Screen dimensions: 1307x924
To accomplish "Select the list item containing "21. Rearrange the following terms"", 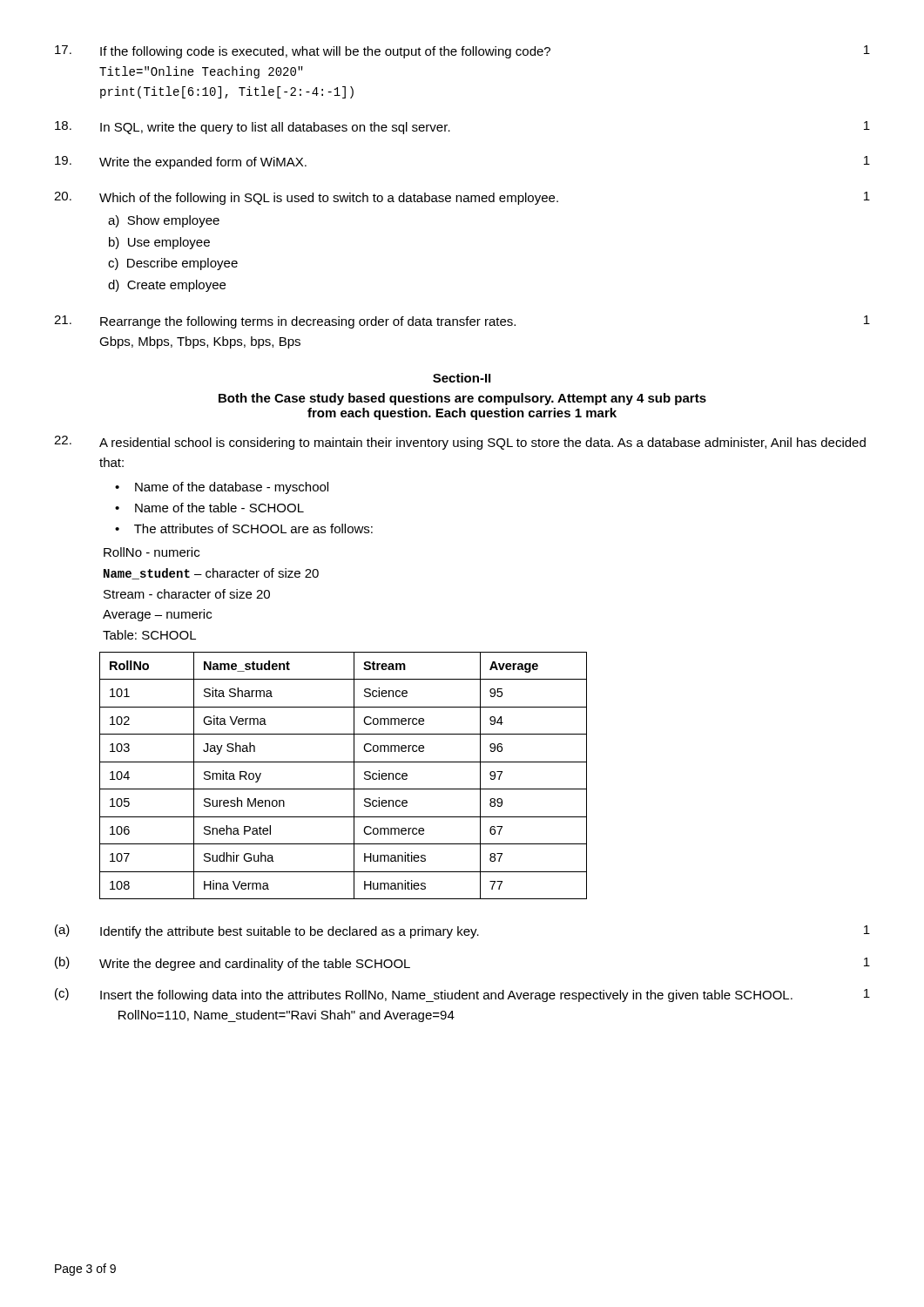I will [x=462, y=332].
